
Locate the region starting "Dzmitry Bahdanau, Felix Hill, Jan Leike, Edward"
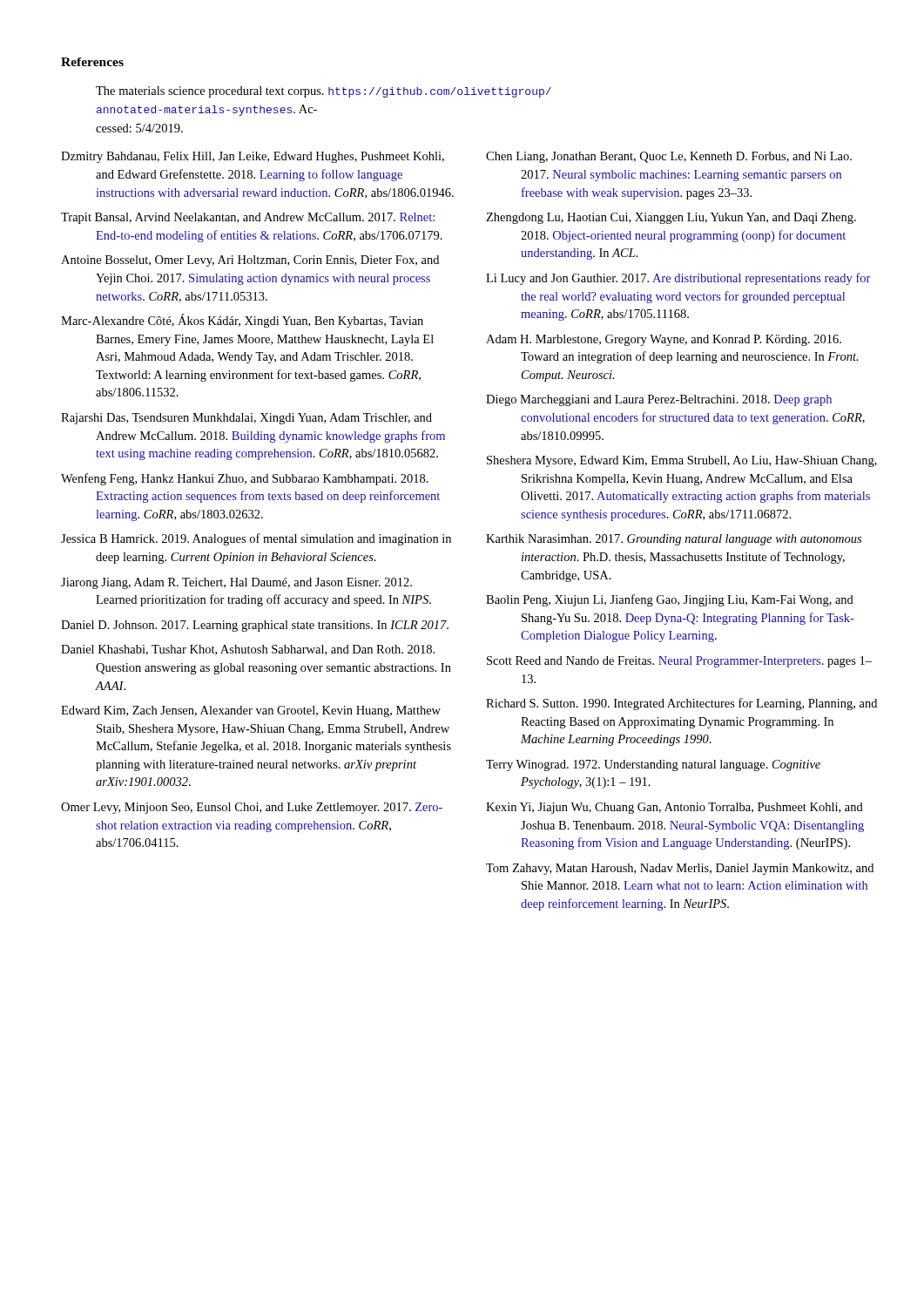click(x=275, y=174)
